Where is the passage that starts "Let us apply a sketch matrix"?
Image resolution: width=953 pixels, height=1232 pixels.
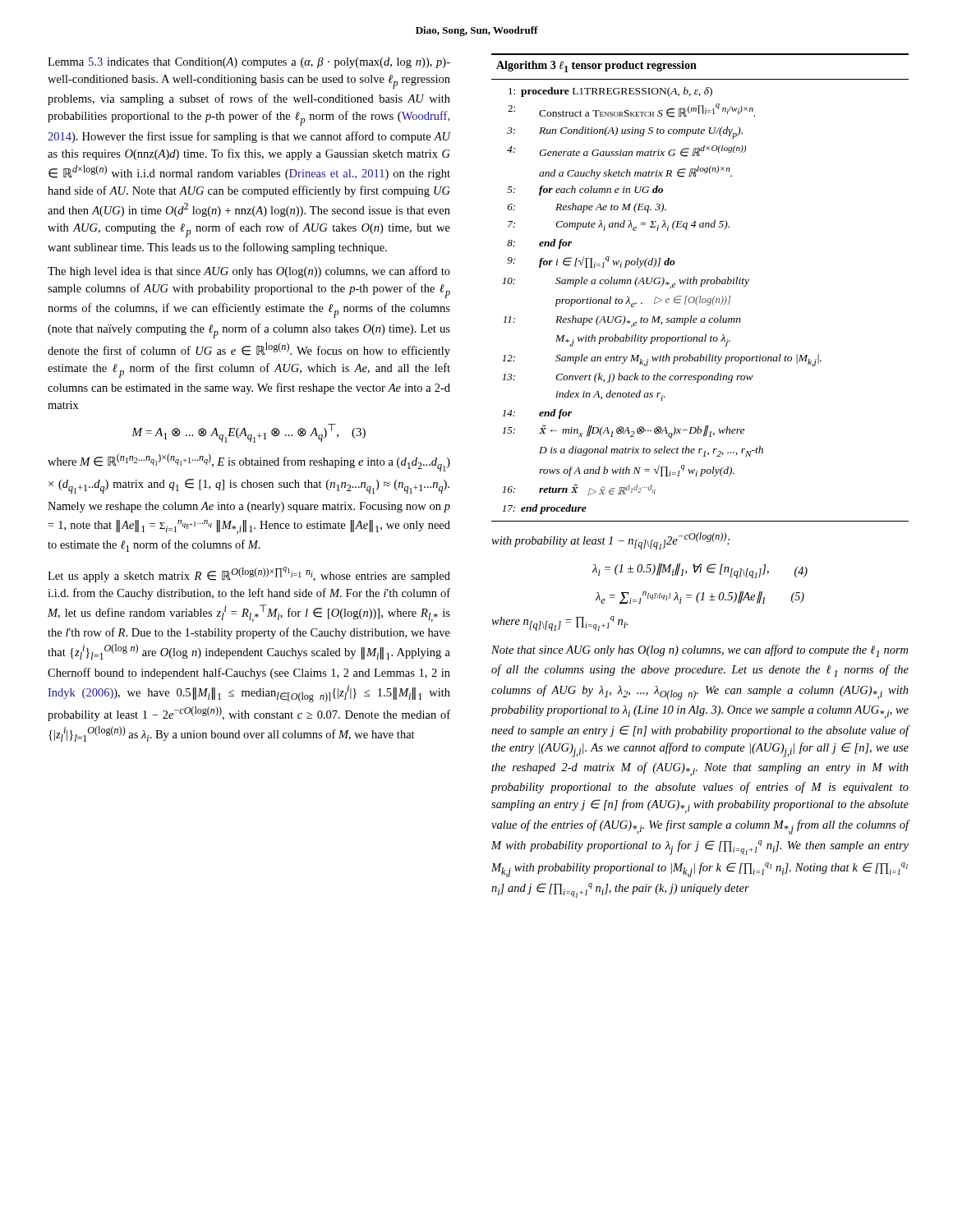(x=249, y=654)
